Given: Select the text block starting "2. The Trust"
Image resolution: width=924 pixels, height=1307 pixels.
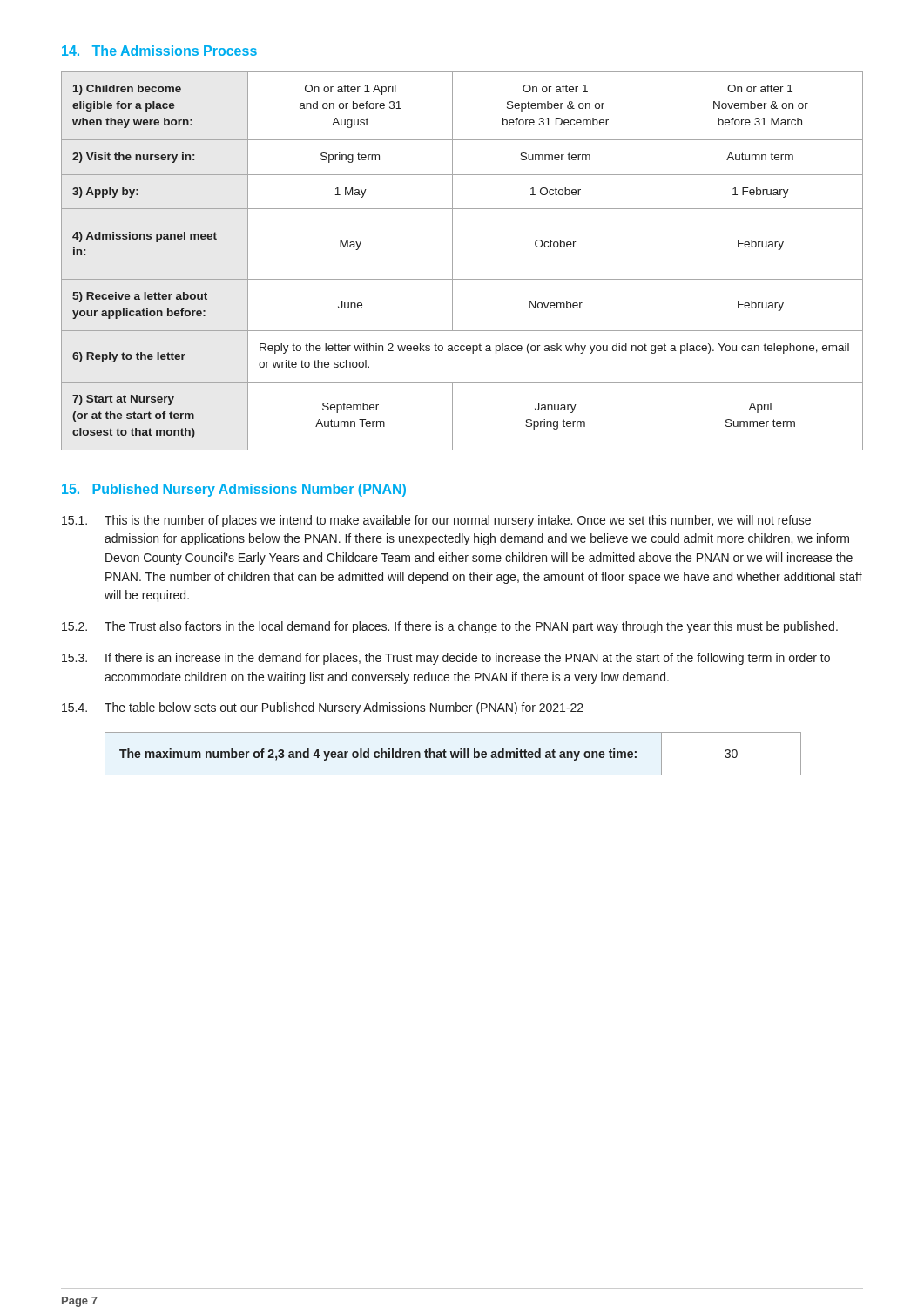Looking at the screenshot, I should [462, 627].
